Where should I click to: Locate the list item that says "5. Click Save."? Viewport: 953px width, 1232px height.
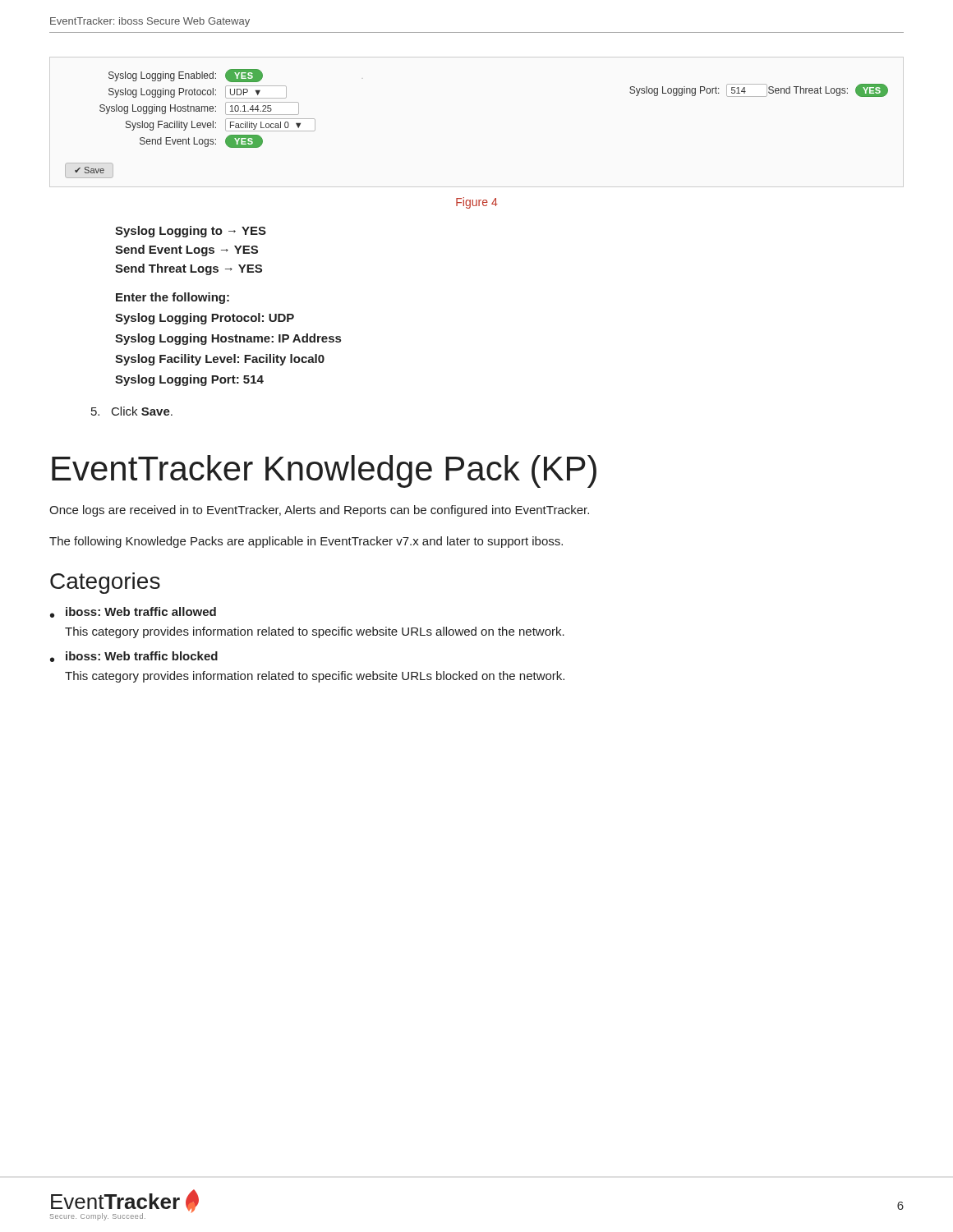pyautogui.click(x=132, y=411)
